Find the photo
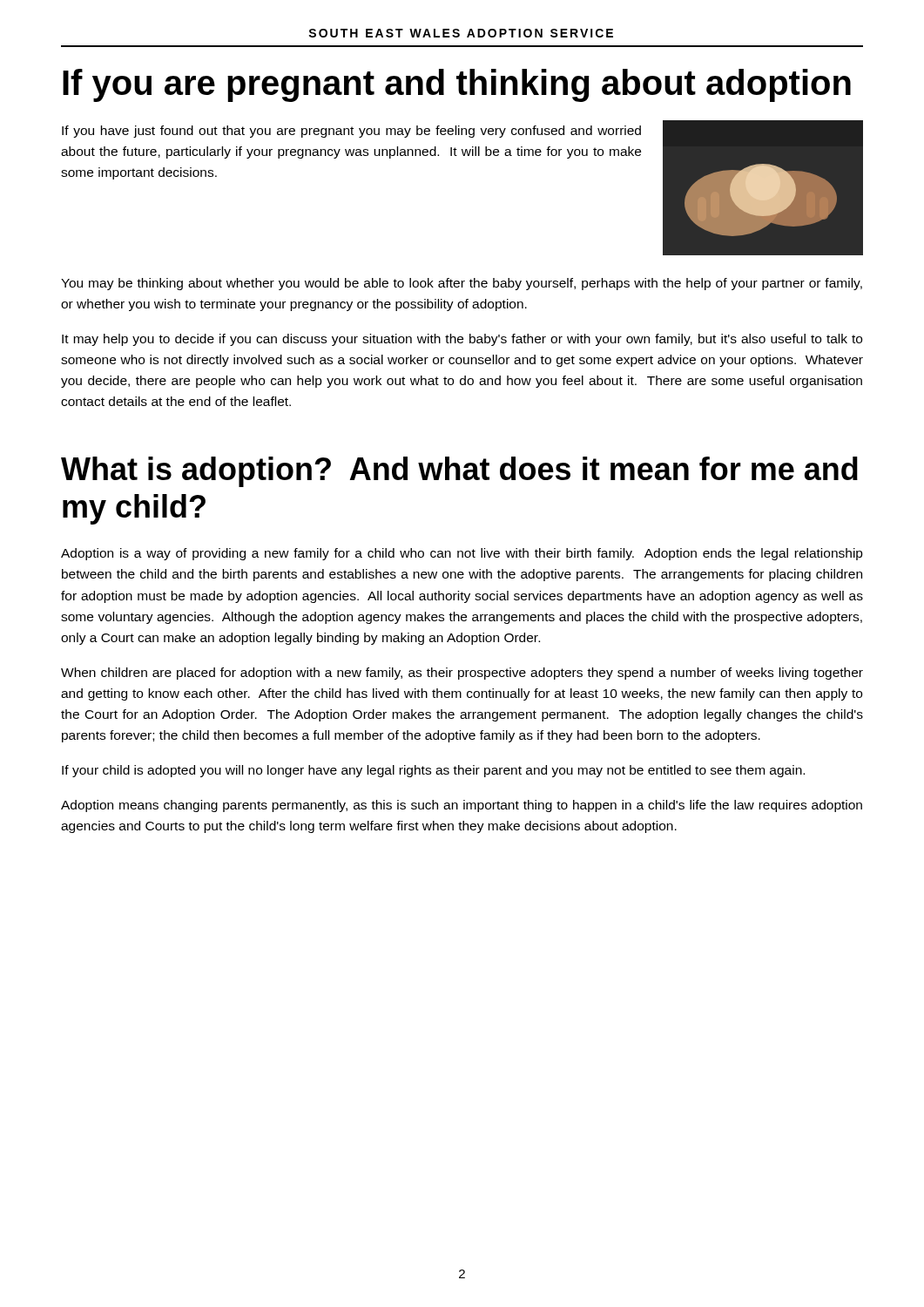This screenshot has width=924, height=1307. click(x=763, y=190)
